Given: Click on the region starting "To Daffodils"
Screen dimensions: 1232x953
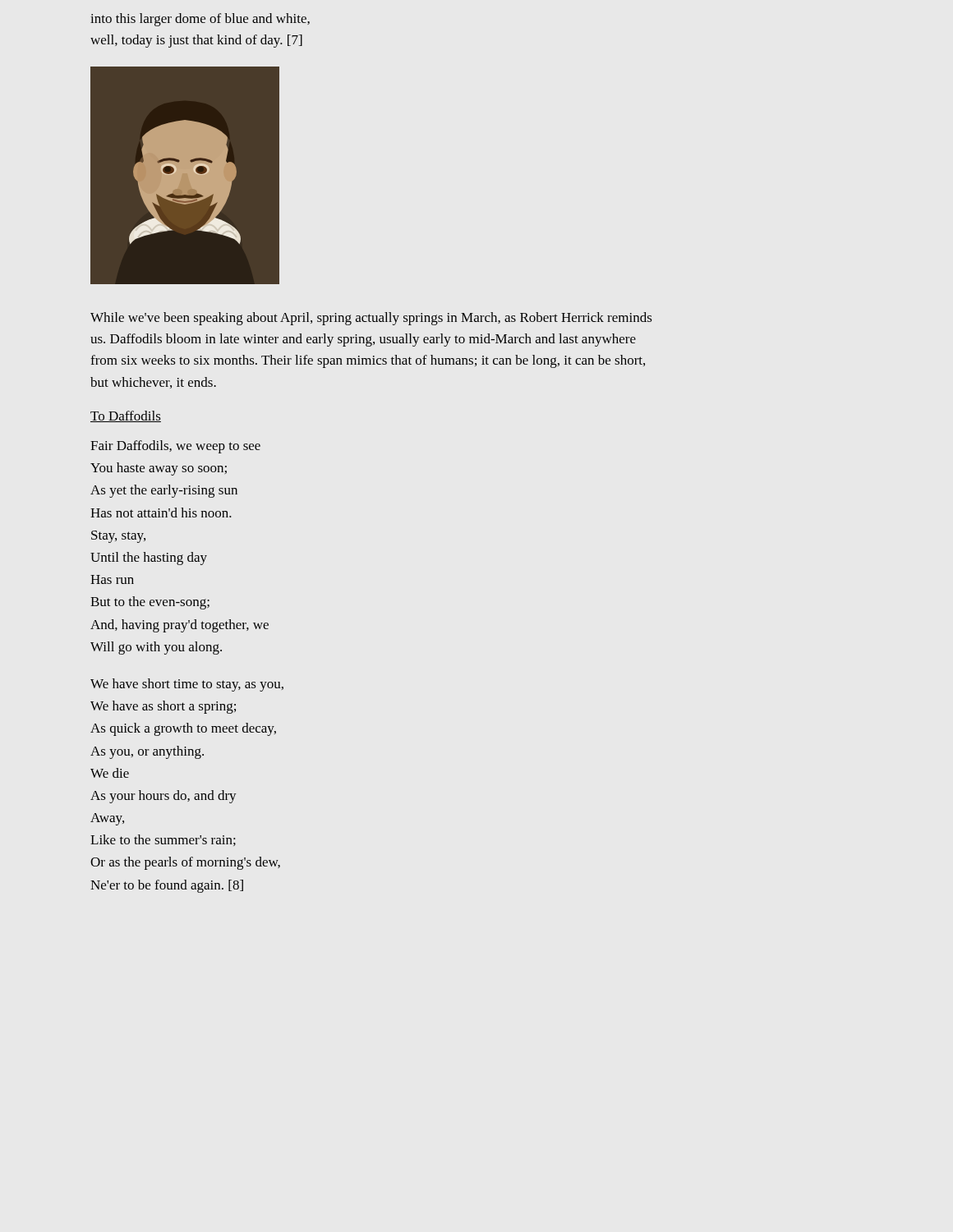Looking at the screenshot, I should (x=126, y=416).
